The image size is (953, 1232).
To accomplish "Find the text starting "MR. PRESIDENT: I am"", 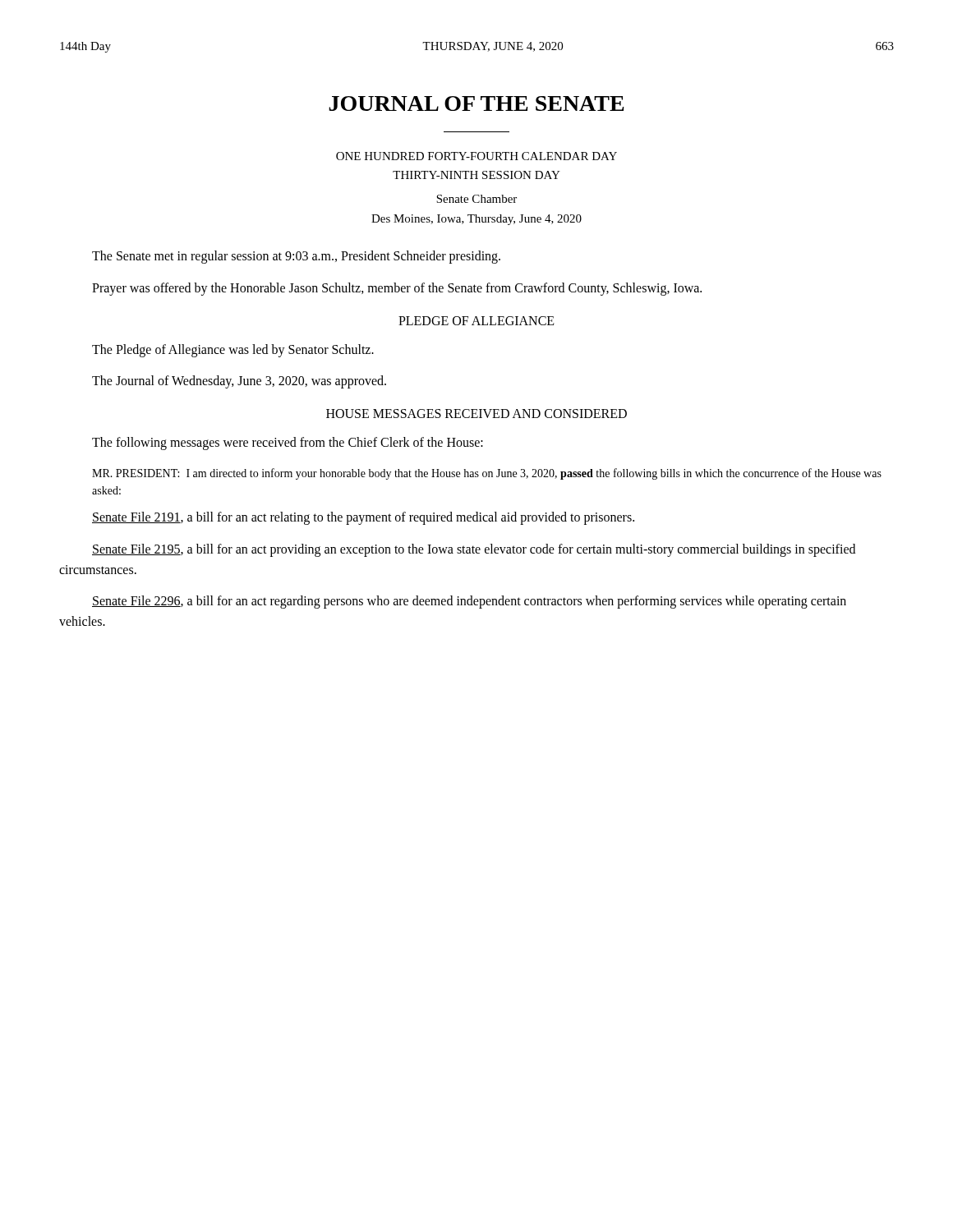I will click(487, 482).
